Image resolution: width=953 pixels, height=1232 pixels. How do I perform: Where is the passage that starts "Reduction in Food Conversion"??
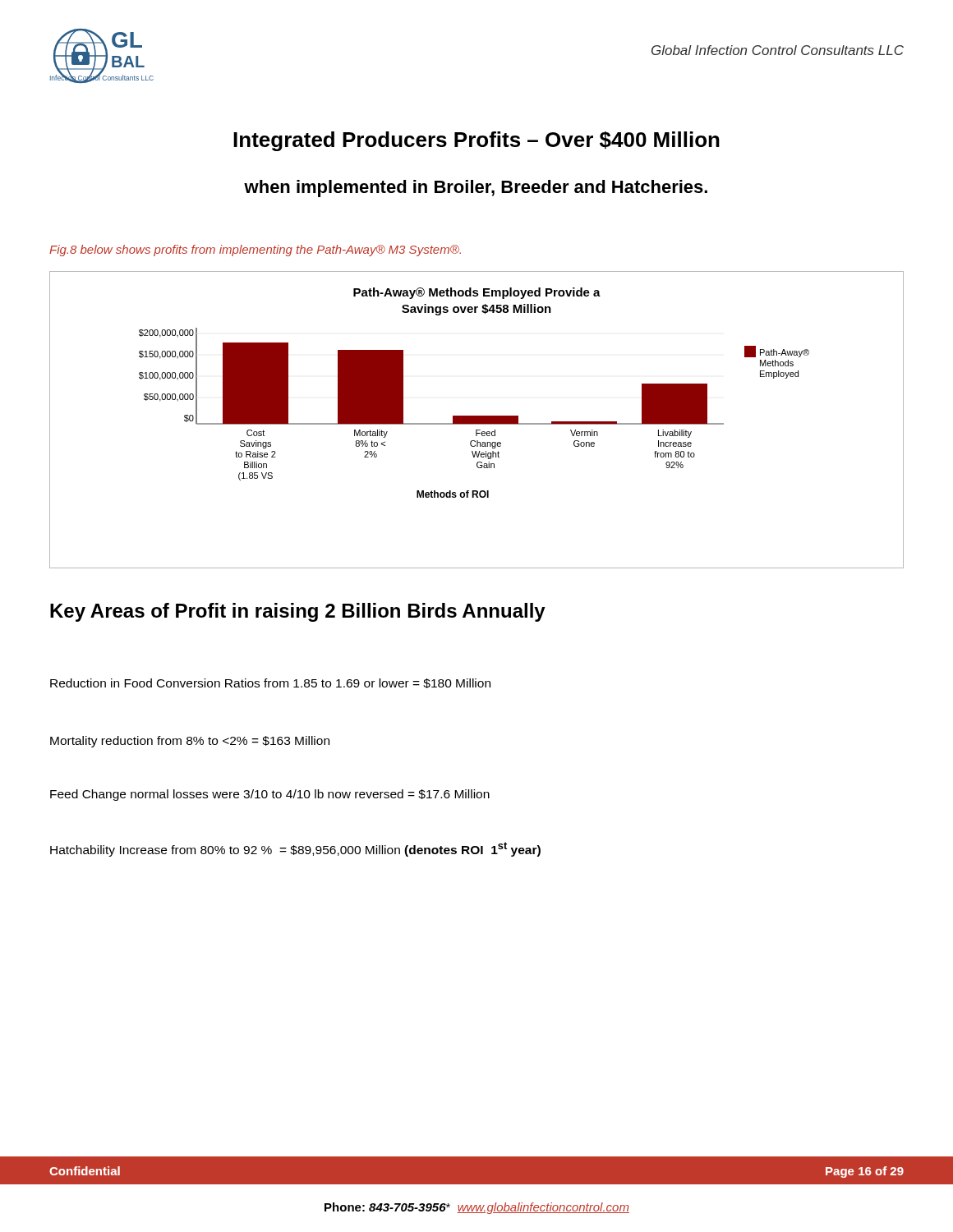[x=270, y=683]
